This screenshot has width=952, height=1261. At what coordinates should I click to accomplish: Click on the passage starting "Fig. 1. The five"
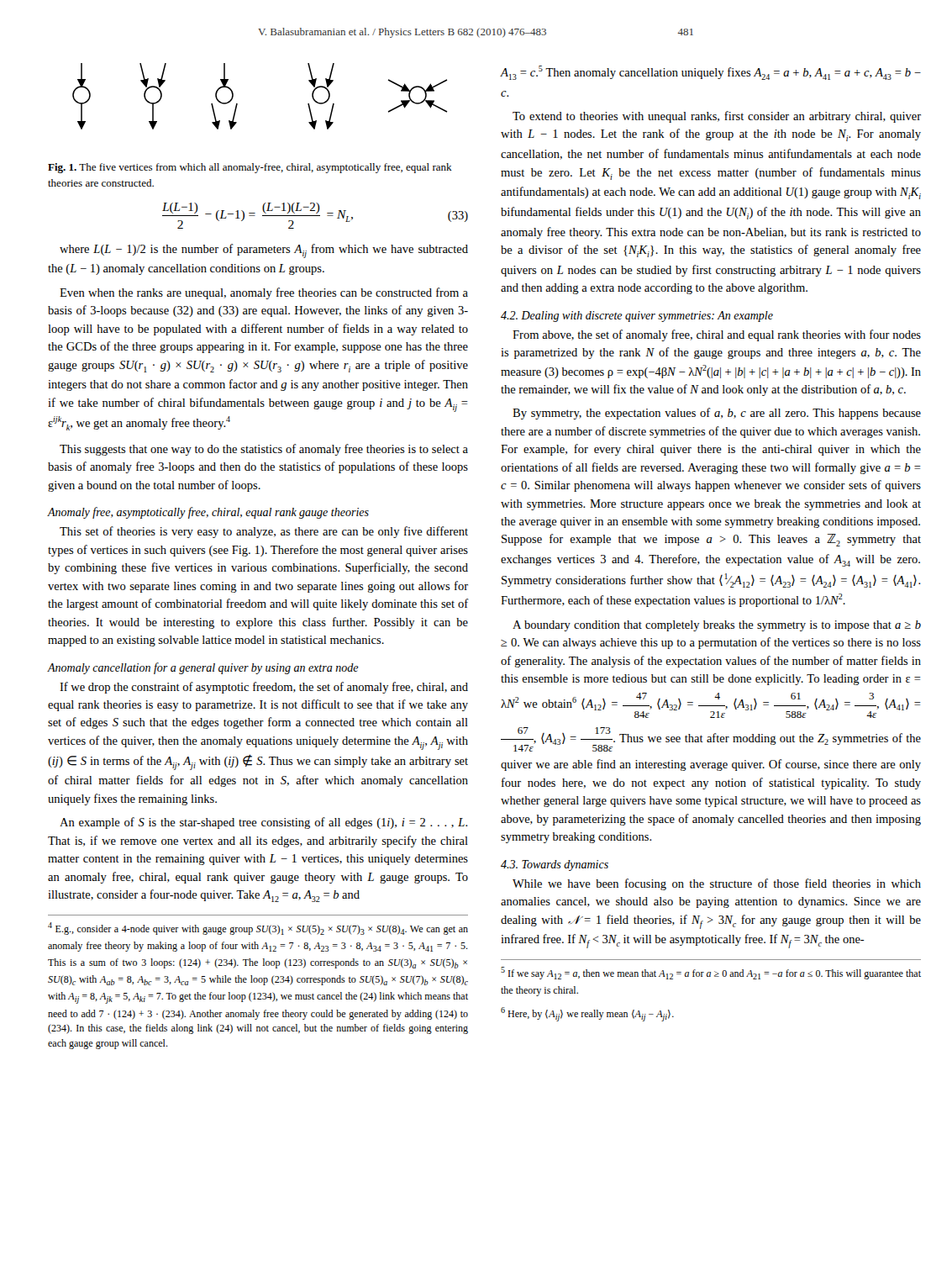(x=250, y=175)
